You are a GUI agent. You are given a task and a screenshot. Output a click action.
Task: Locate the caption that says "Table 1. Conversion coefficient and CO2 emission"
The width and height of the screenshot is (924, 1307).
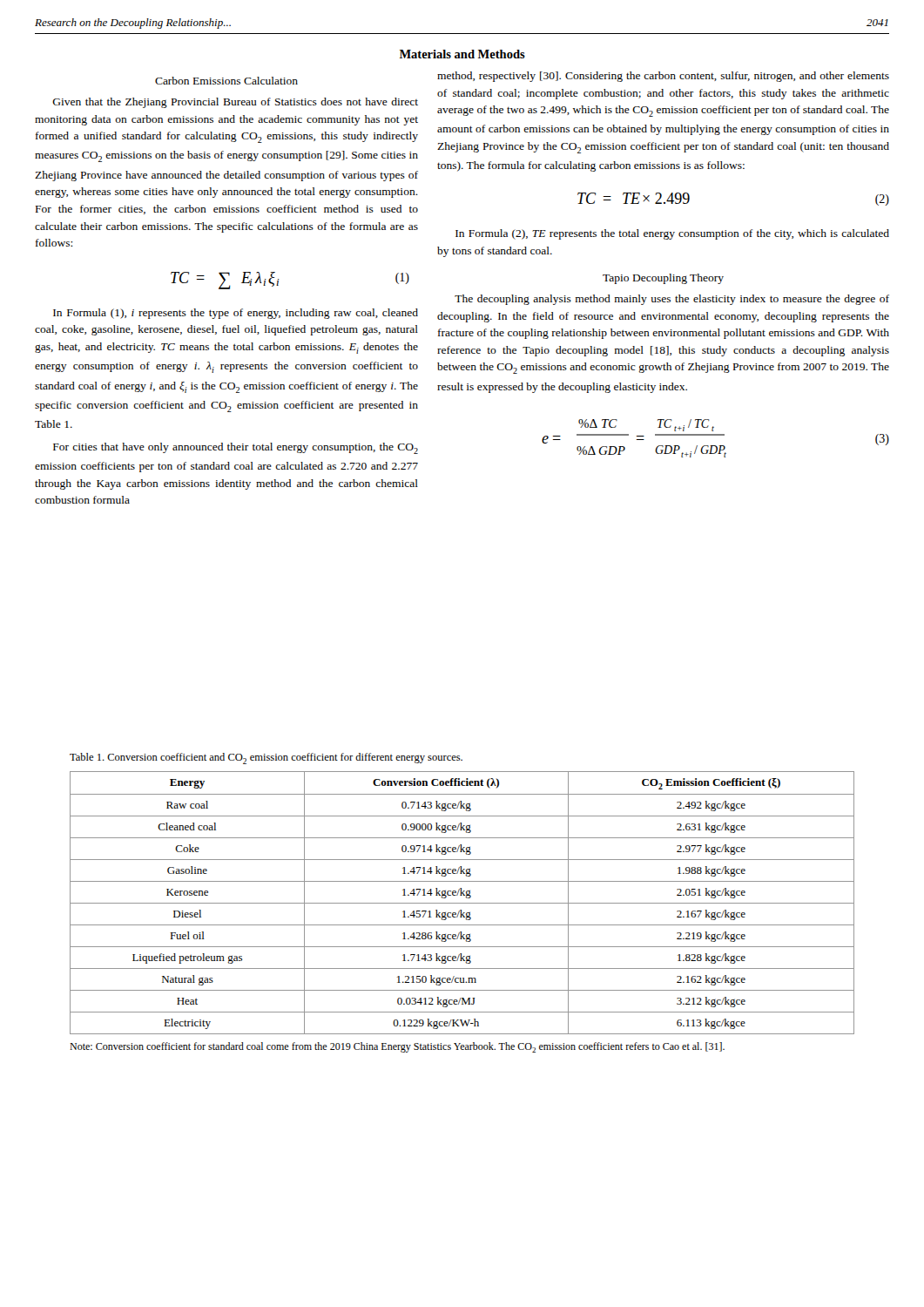[x=266, y=758]
